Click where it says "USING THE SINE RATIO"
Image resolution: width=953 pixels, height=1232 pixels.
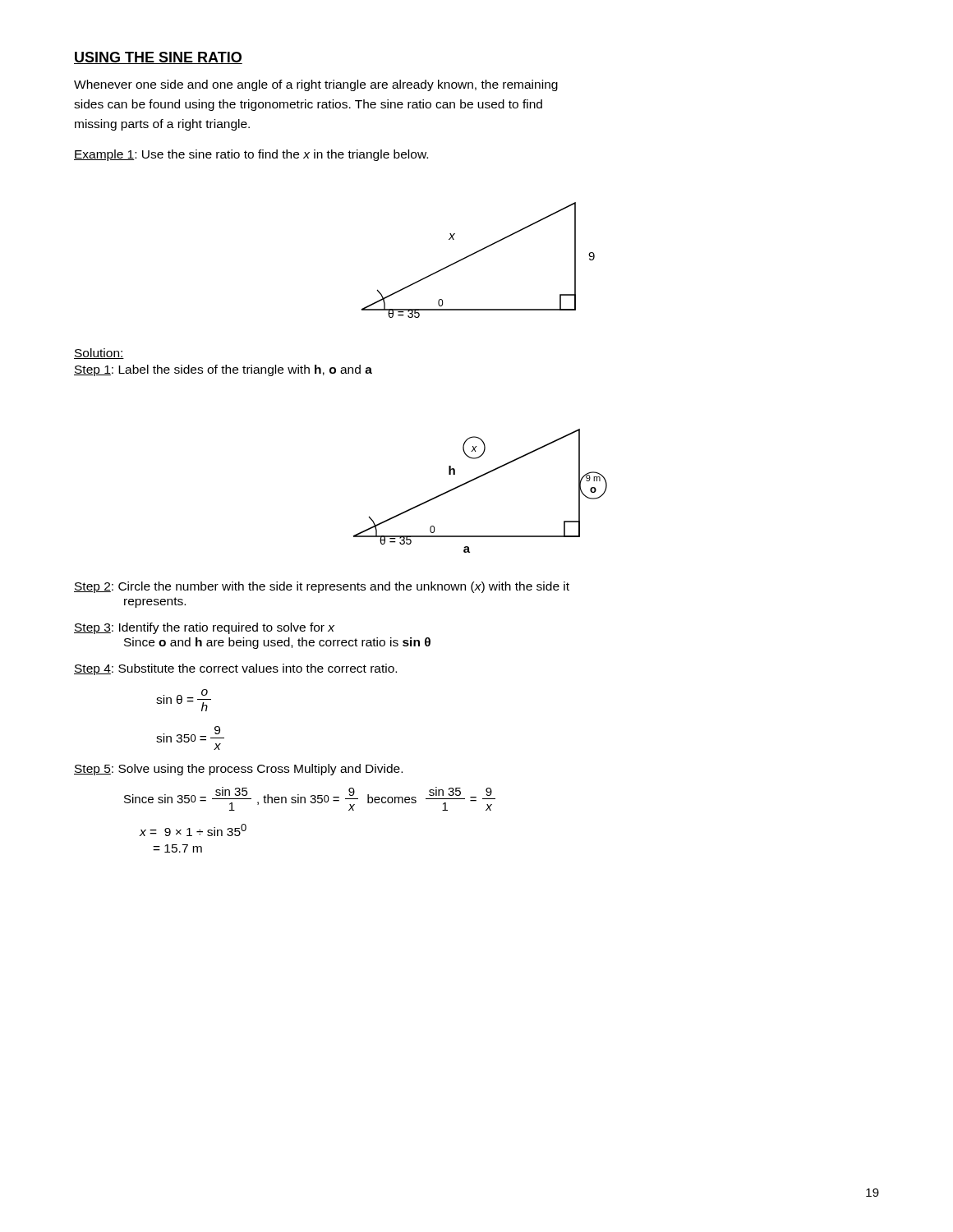click(158, 57)
